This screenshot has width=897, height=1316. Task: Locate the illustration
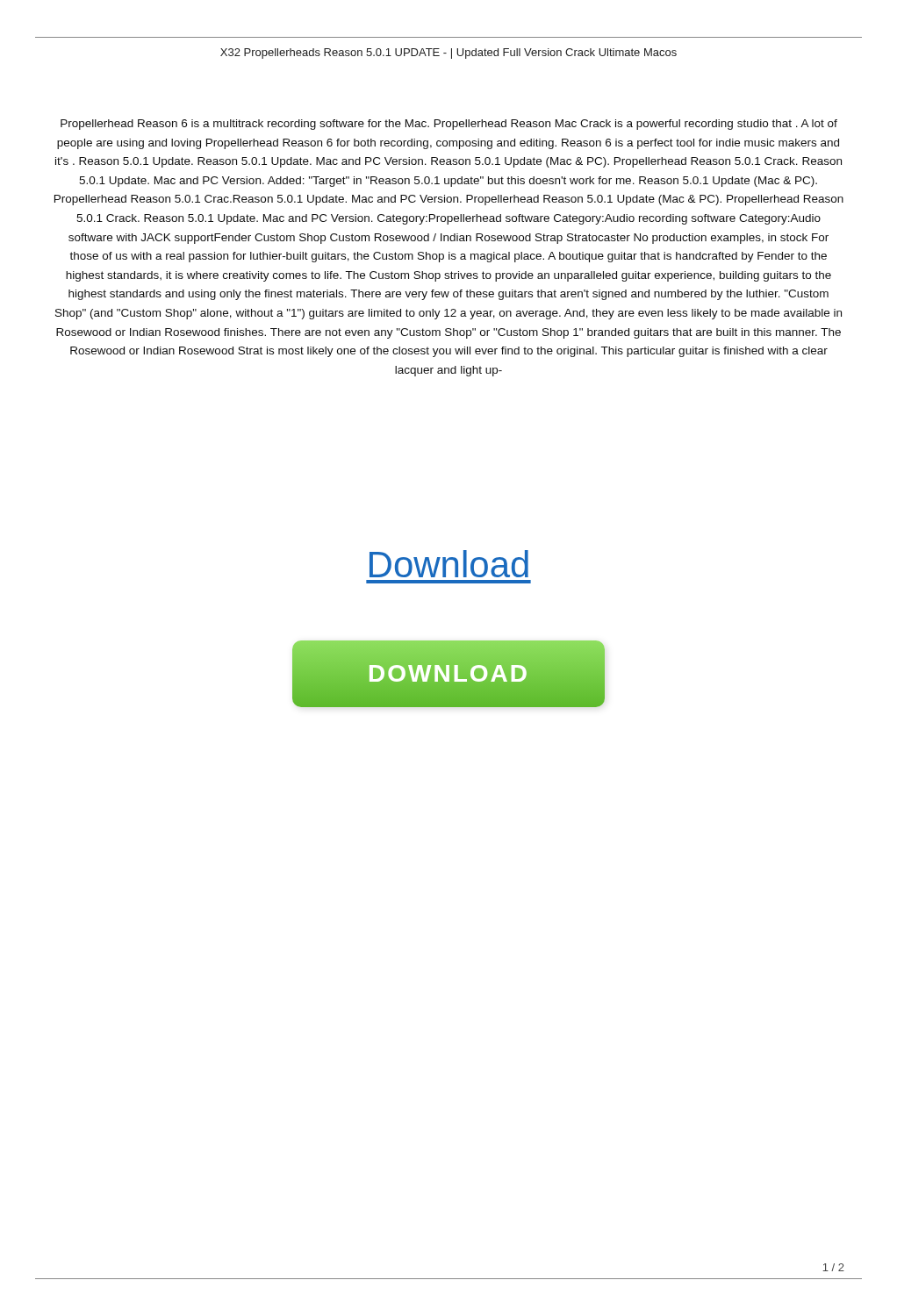[x=448, y=674]
